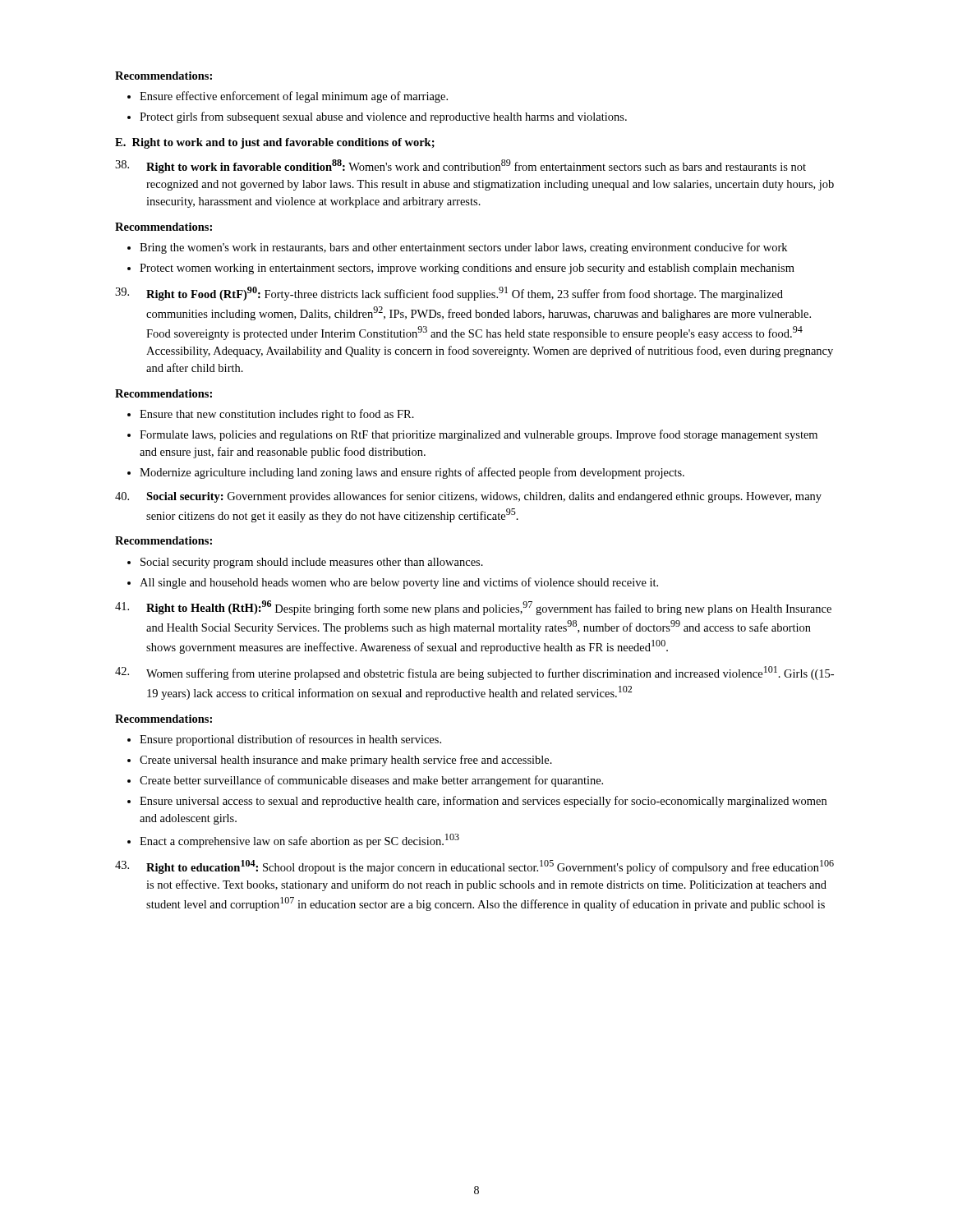Find the section header on this page that starts "E. Right to work"
Viewport: 953px width, 1232px height.
click(275, 142)
